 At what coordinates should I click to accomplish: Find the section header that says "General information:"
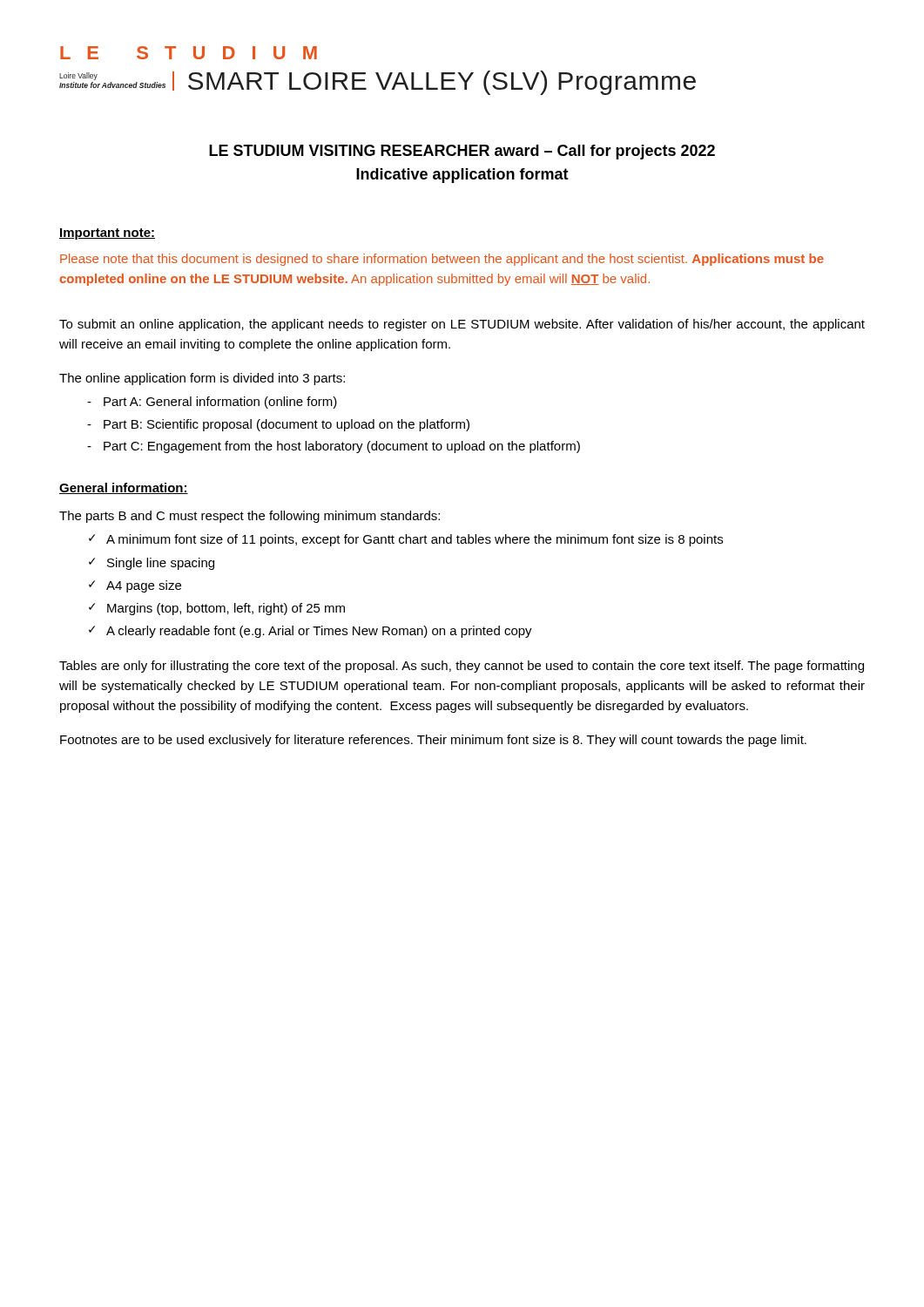[x=123, y=488]
